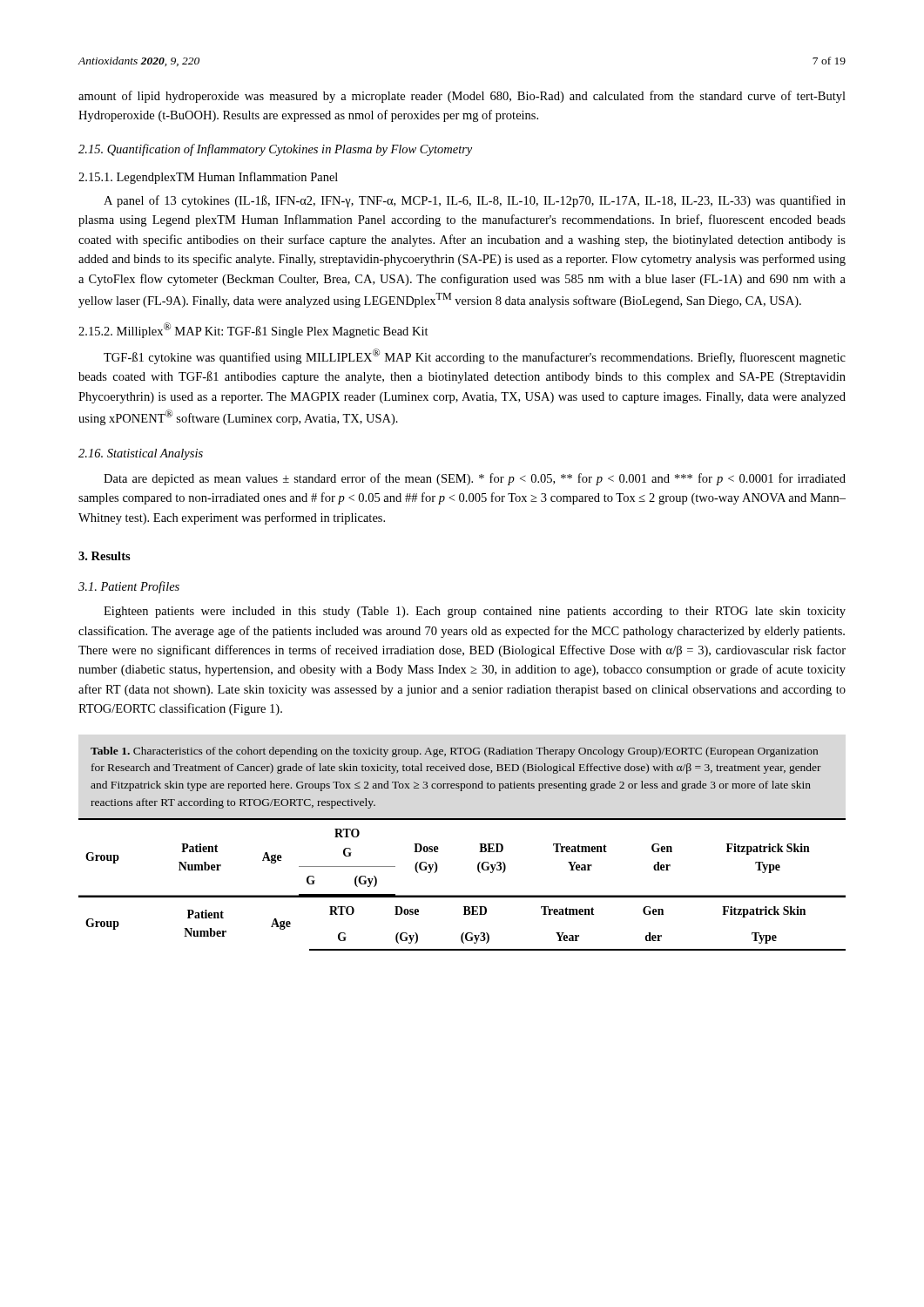This screenshot has height=1307, width=924.
Task: Find the block starting "2.15.2. Milliplex® MAP Kit: TGF-ß1"
Action: coord(253,330)
